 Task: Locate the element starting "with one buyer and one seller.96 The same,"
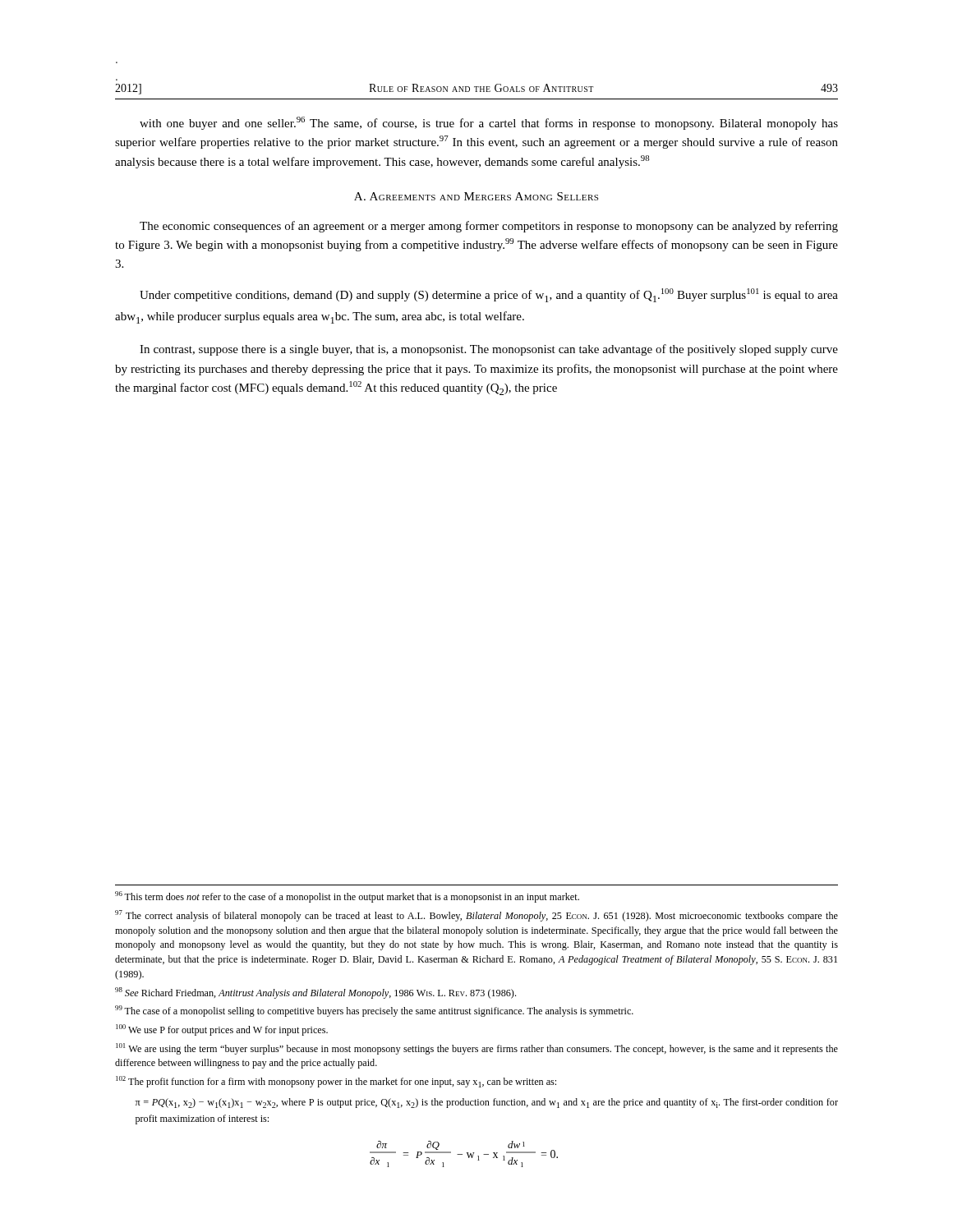pos(476,141)
